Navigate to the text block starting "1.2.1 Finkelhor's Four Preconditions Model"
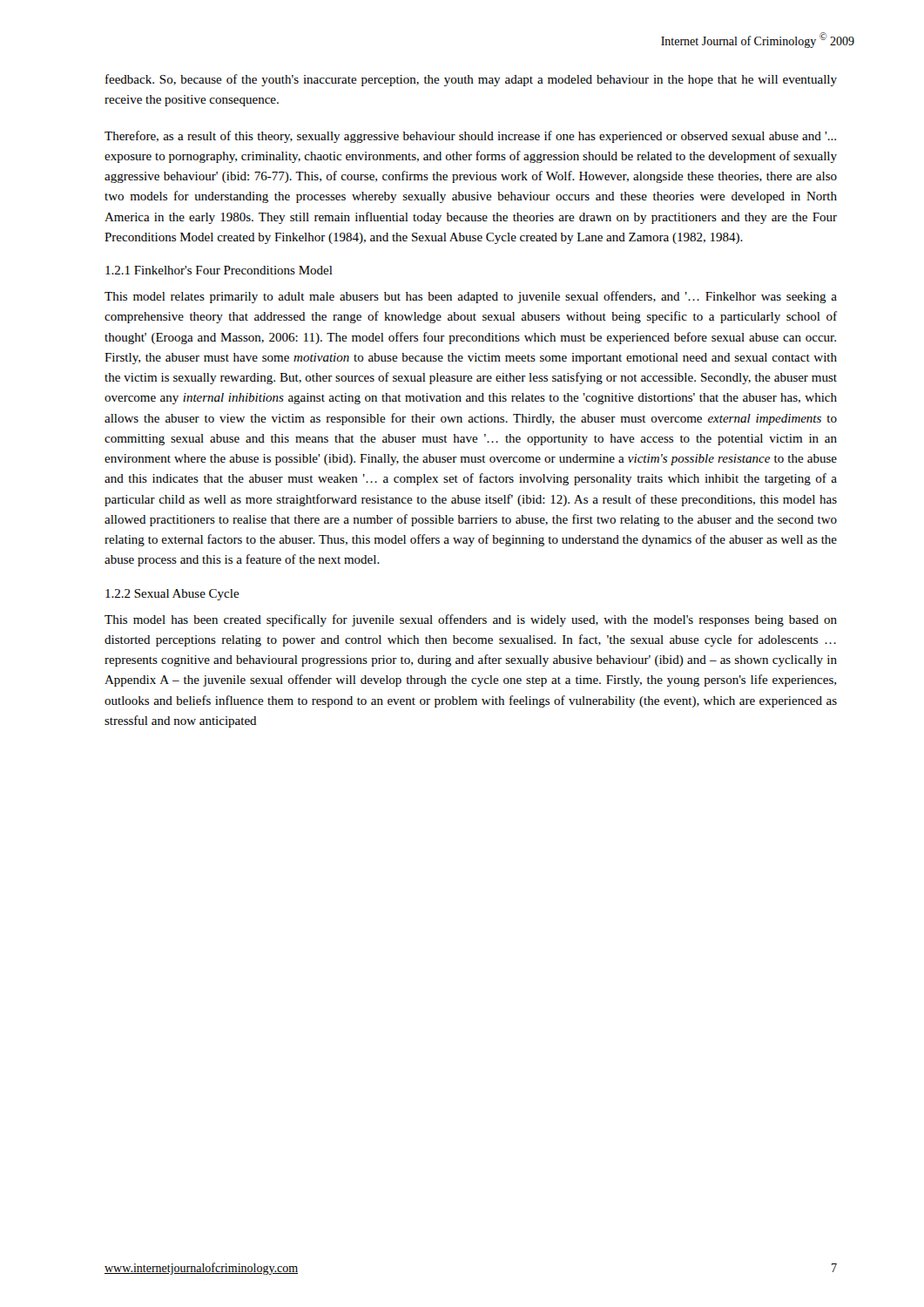924x1307 pixels. [x=219, y=270]
